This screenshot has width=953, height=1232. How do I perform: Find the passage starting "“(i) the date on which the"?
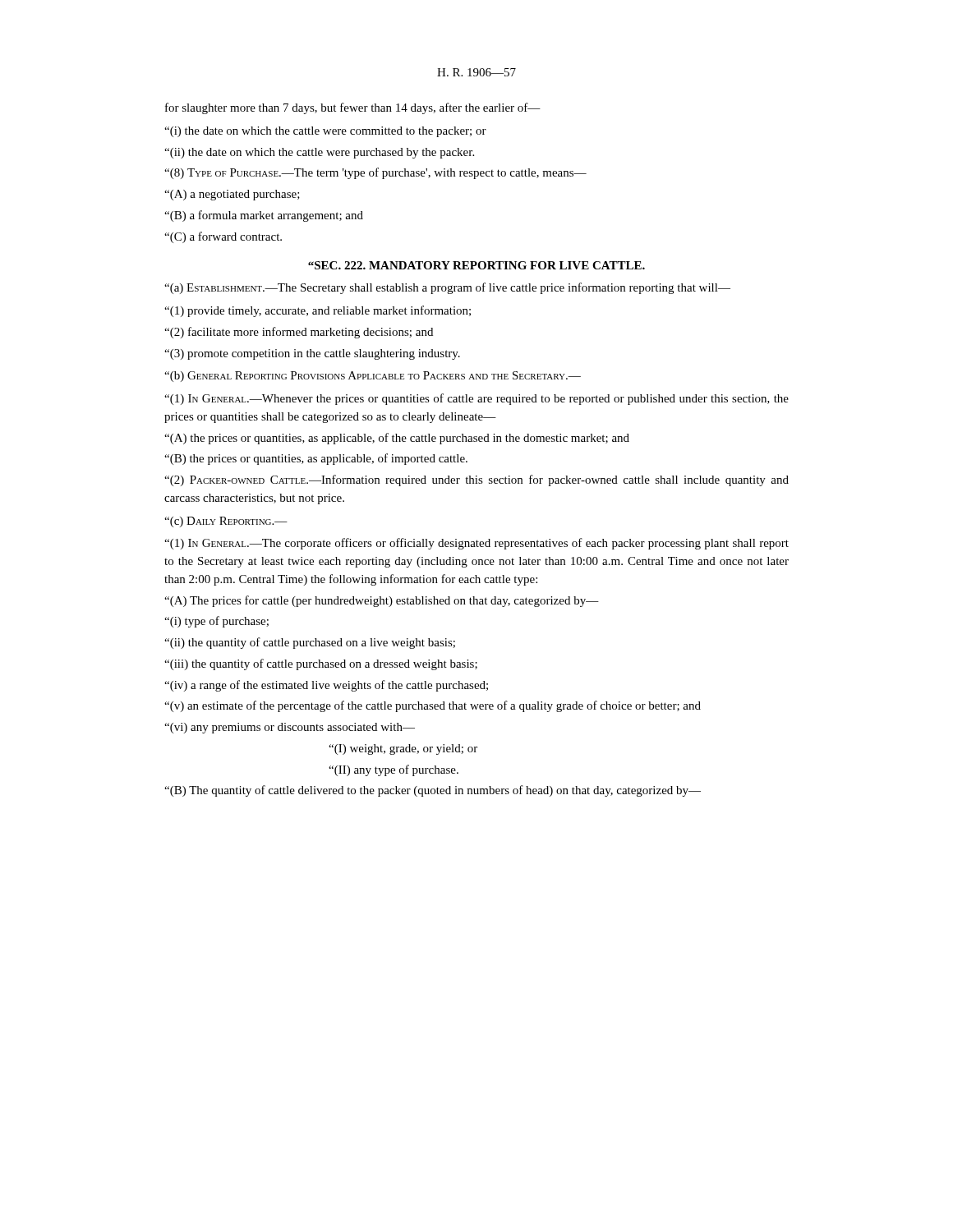click(x=325, y=130)
